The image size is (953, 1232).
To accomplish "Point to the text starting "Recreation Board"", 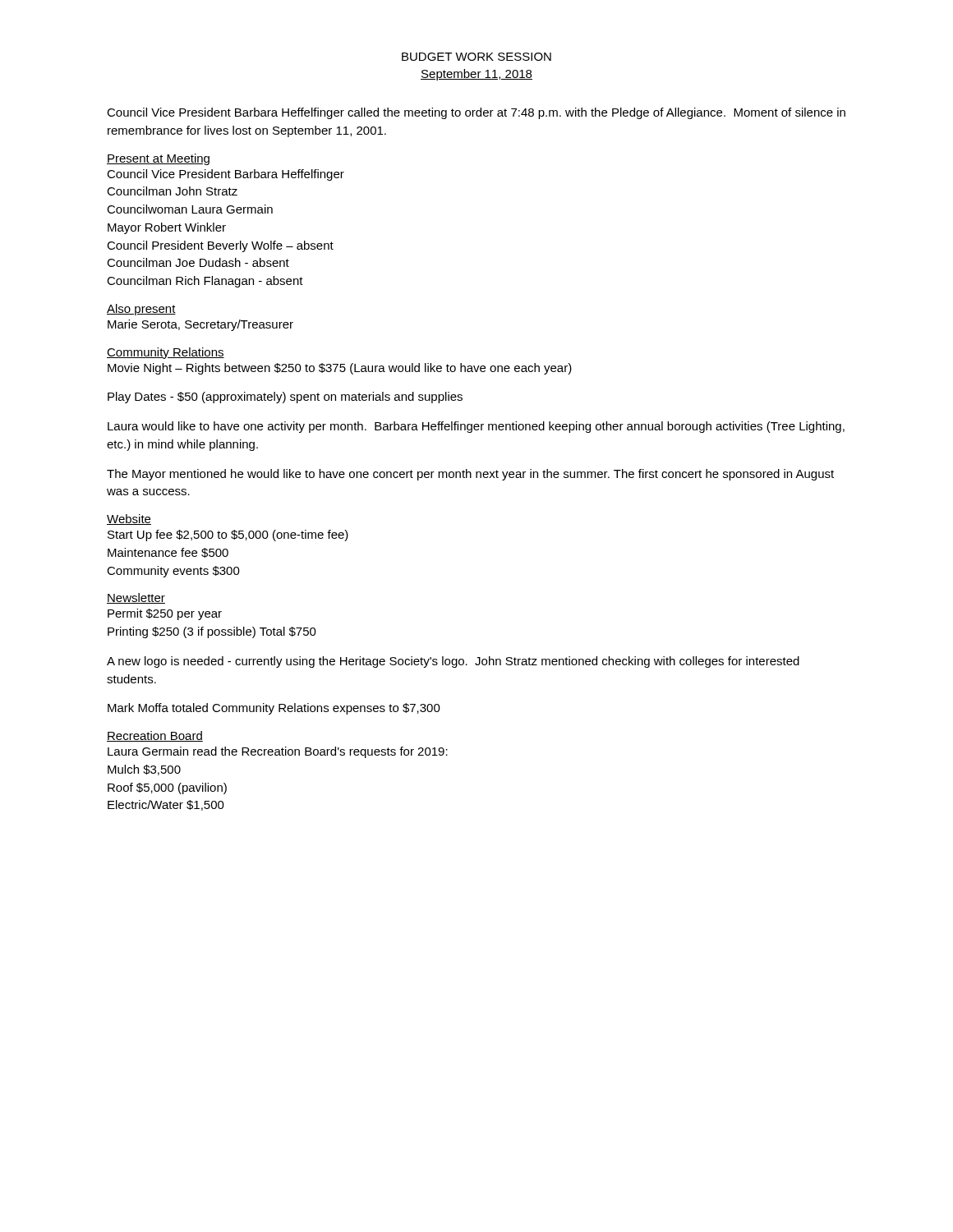I will click(x=155, y=736).
